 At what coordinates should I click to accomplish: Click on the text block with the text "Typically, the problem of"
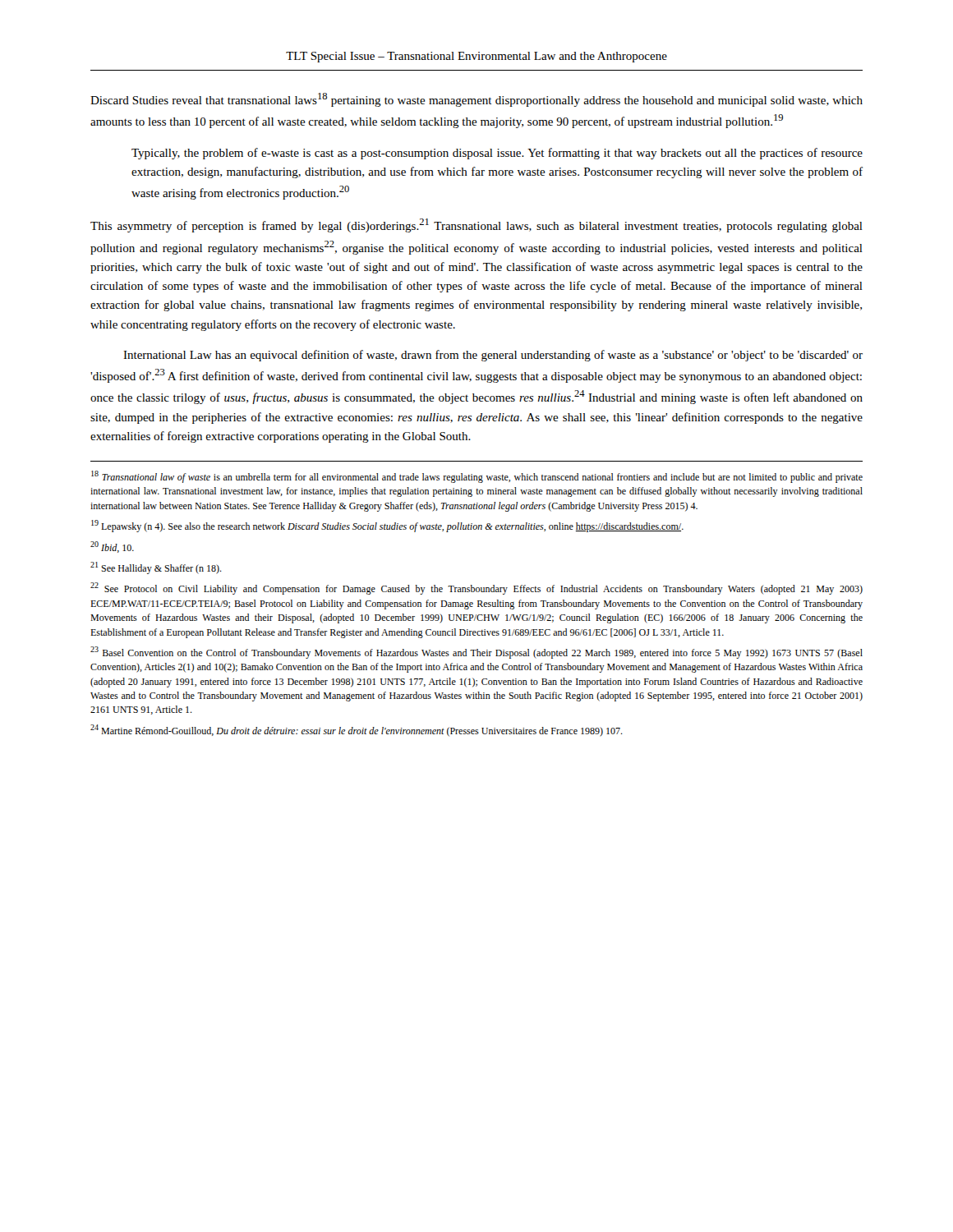(497, 173)
